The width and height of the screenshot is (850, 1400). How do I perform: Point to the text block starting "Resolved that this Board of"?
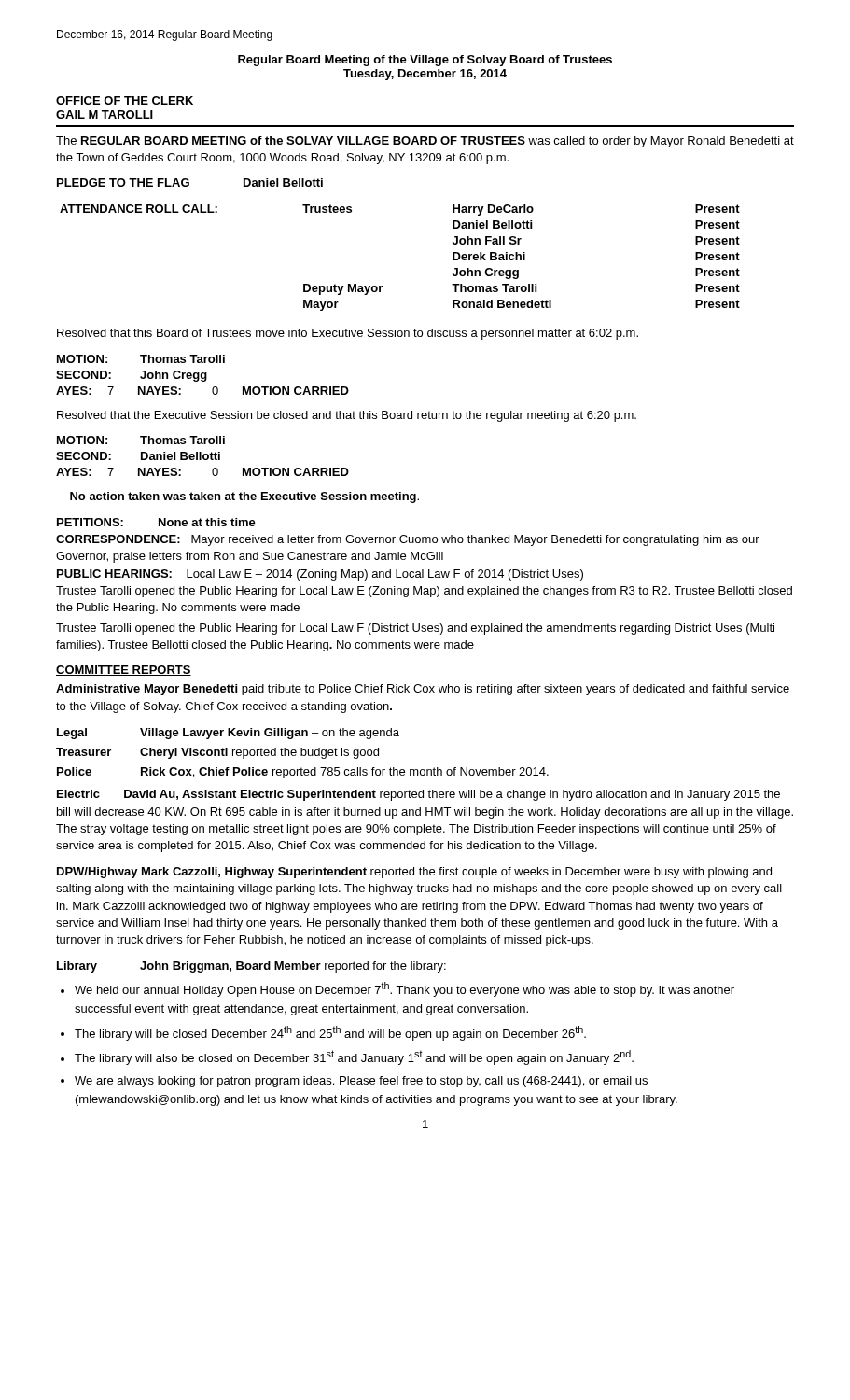[x=348, y=333]
